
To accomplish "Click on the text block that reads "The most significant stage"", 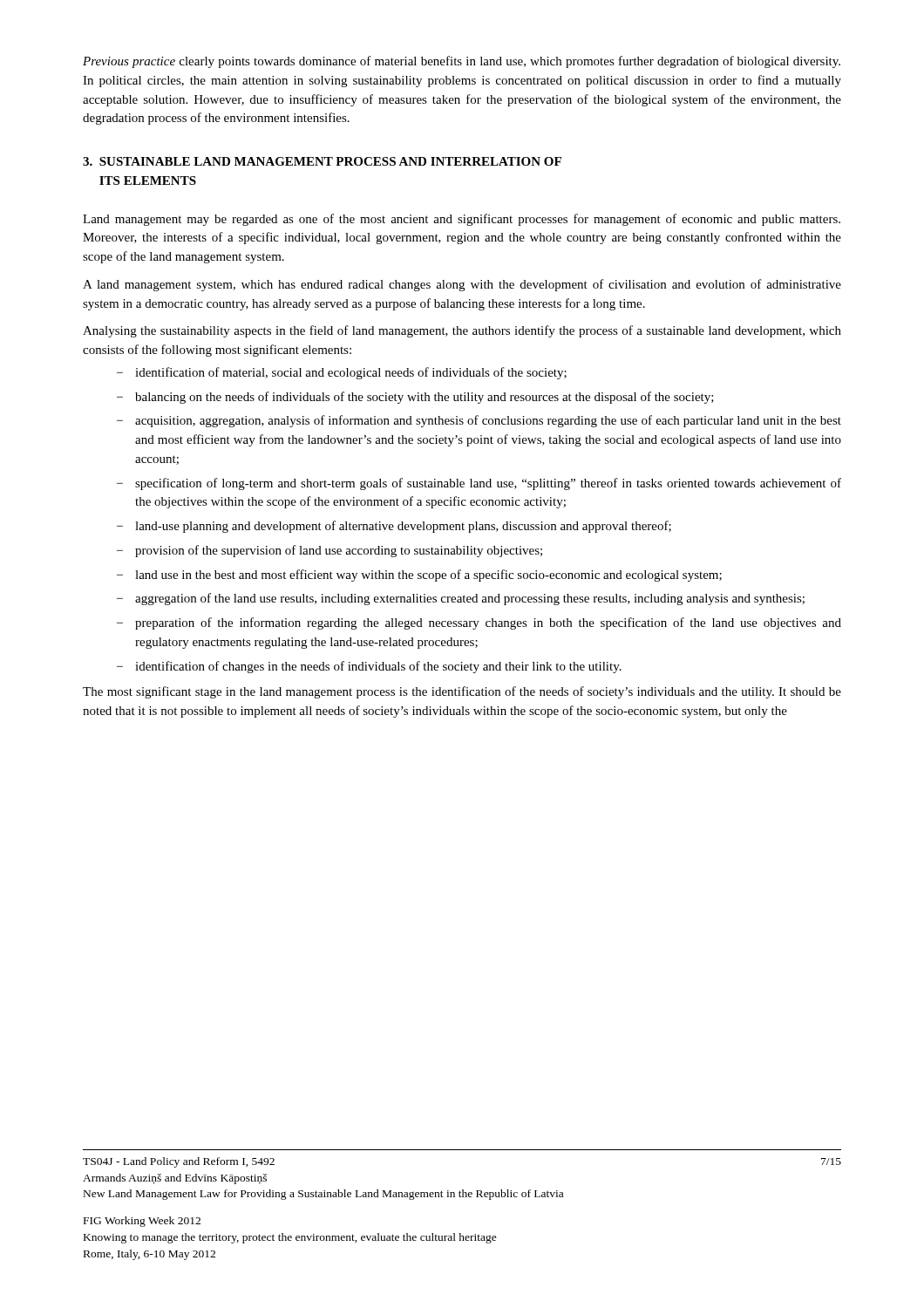I will pyautogui.click(x=462, y=701).
